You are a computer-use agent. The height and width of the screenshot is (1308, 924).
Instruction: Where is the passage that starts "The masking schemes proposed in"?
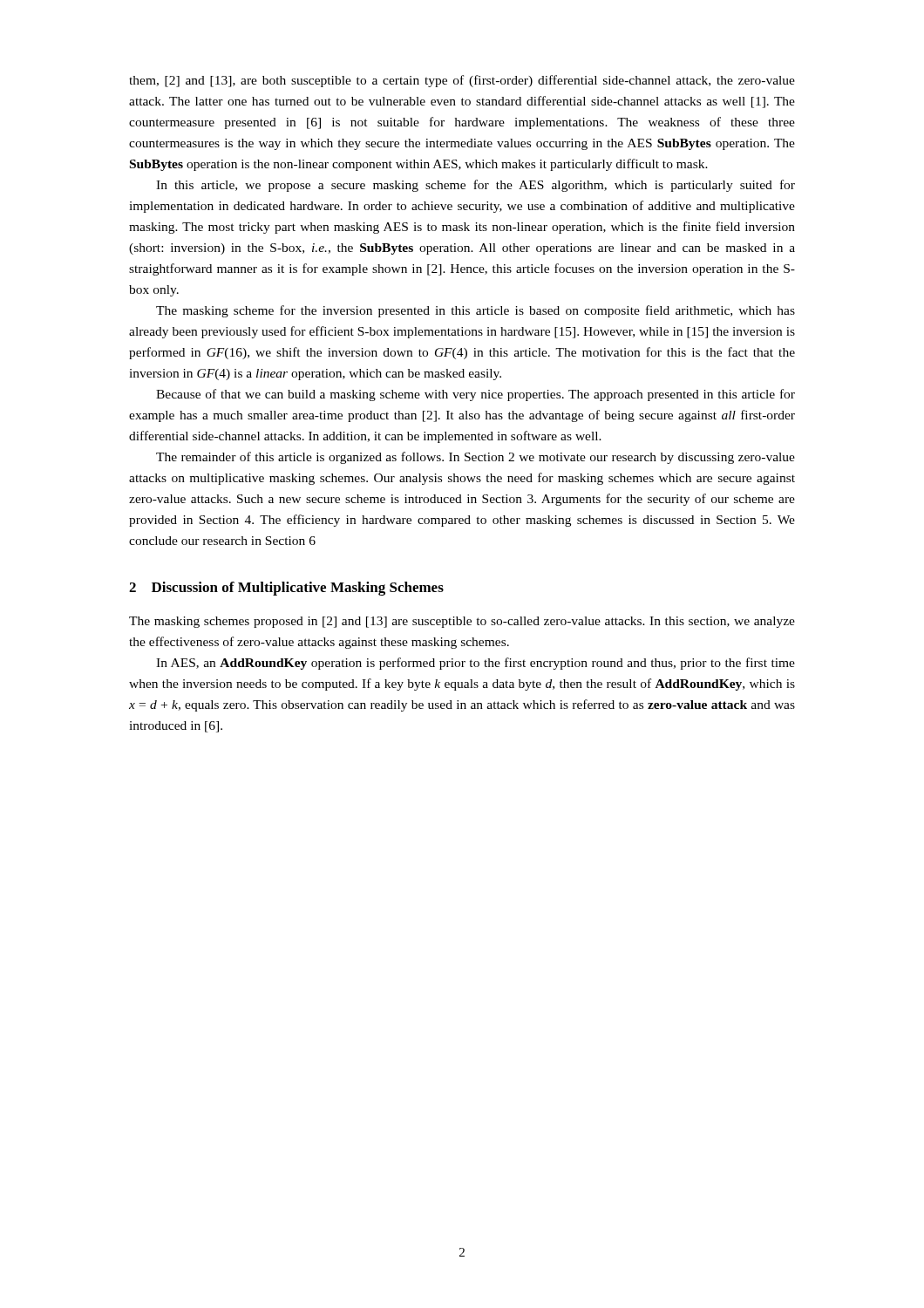click(462, 632)
